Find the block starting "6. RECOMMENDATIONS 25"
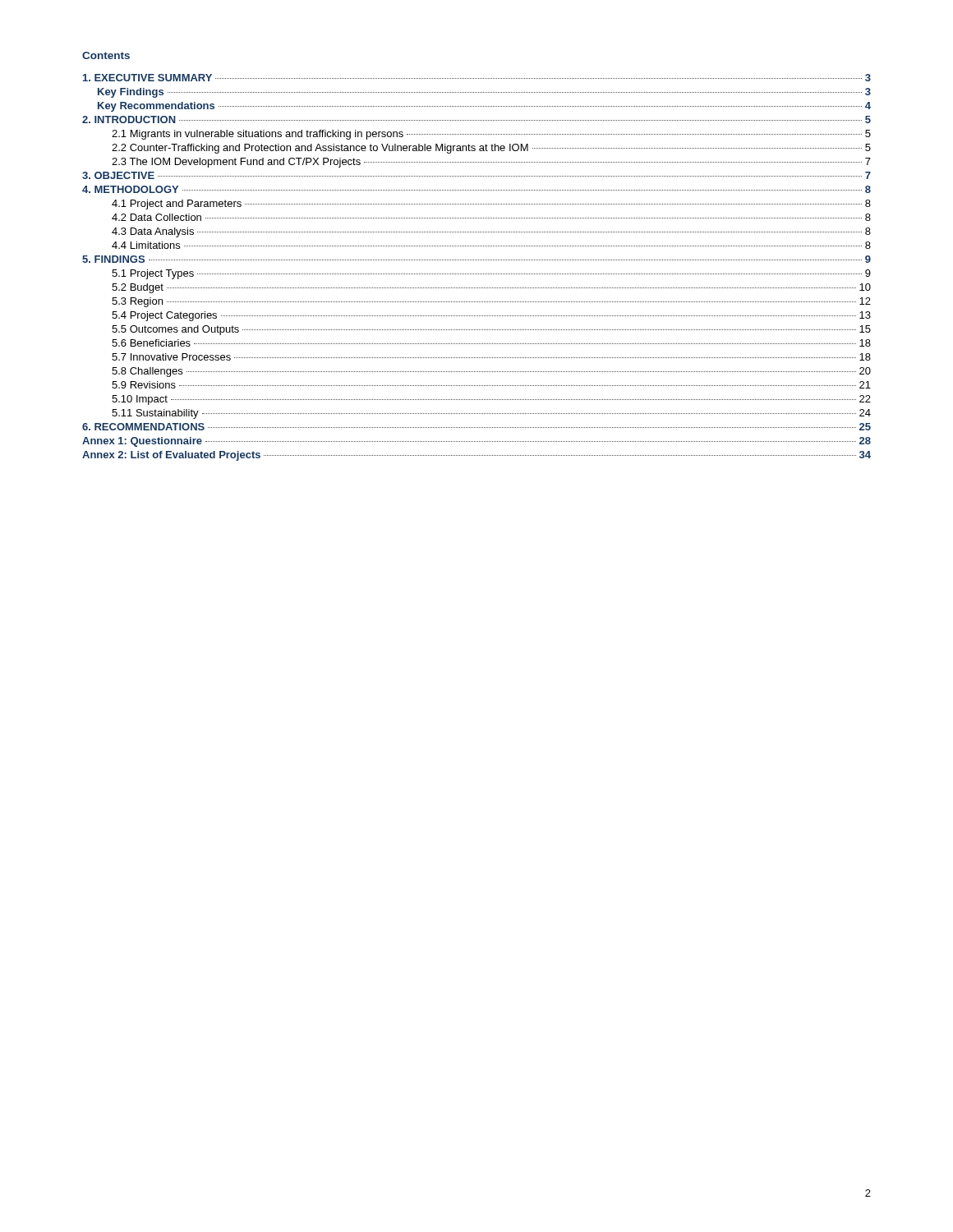Image resolution: width=953 pixels, height=1232 pixels. click(476, 427)
